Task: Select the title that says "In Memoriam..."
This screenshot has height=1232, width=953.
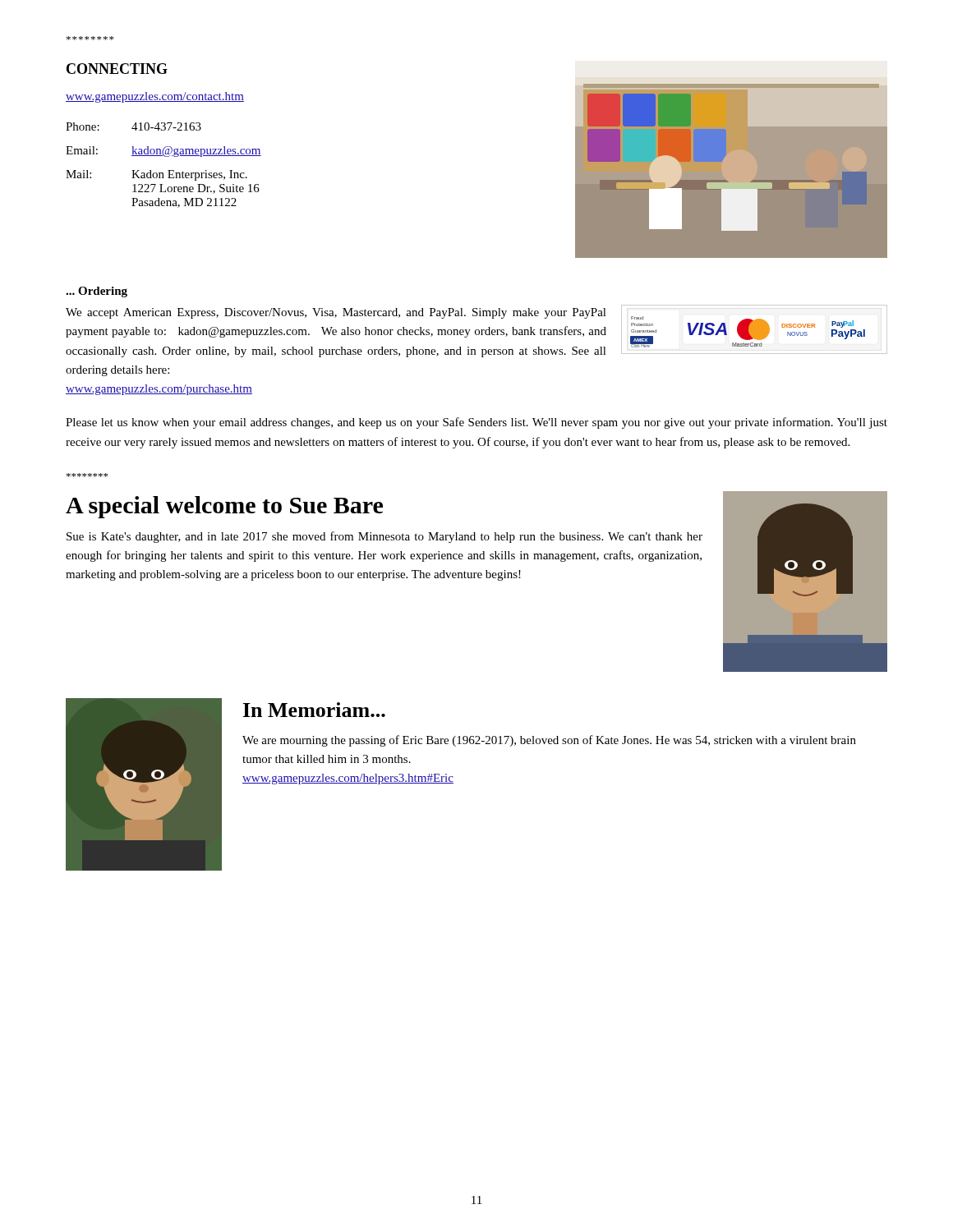Action: point(314,710)
